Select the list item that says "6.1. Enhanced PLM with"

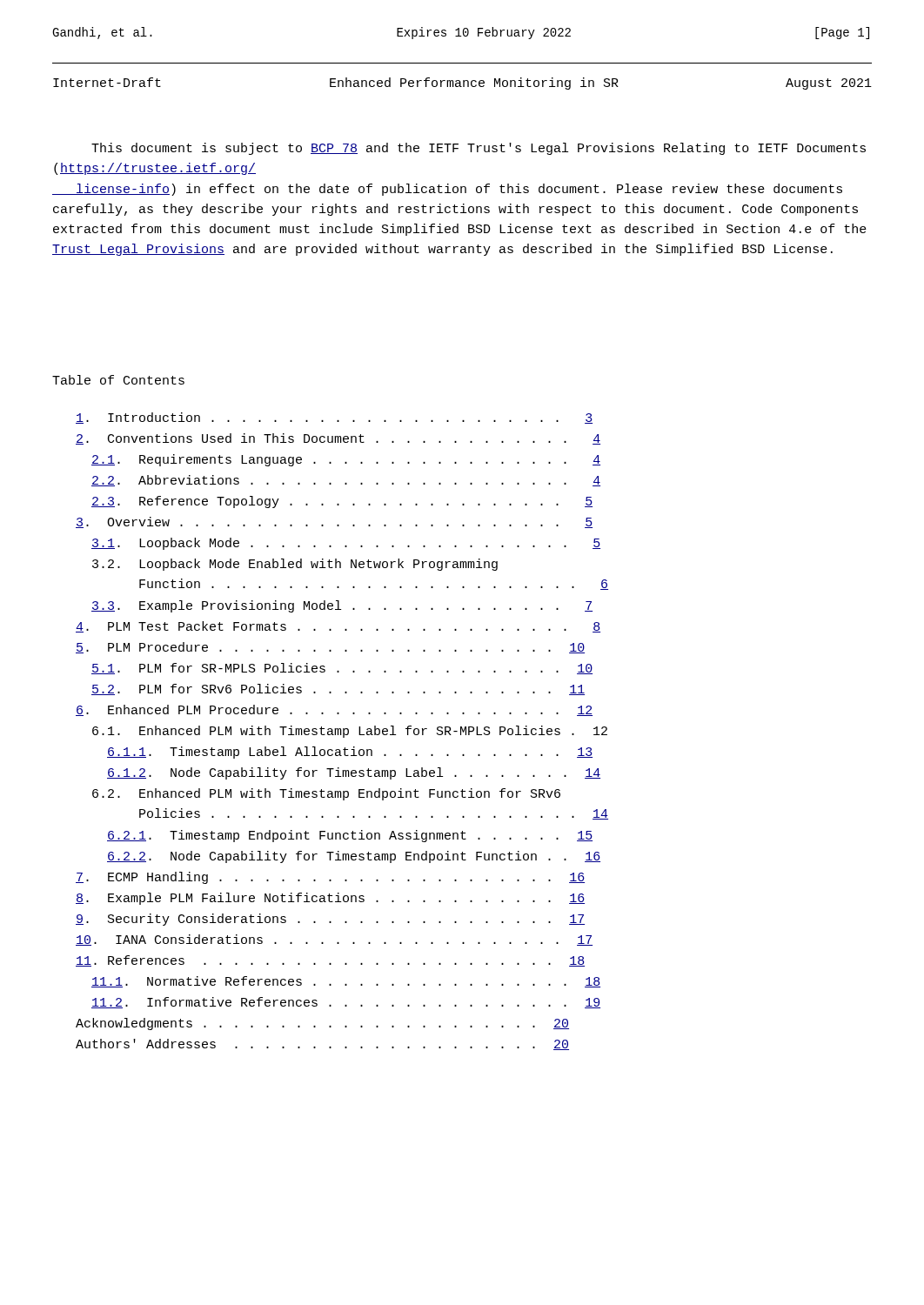330,732
